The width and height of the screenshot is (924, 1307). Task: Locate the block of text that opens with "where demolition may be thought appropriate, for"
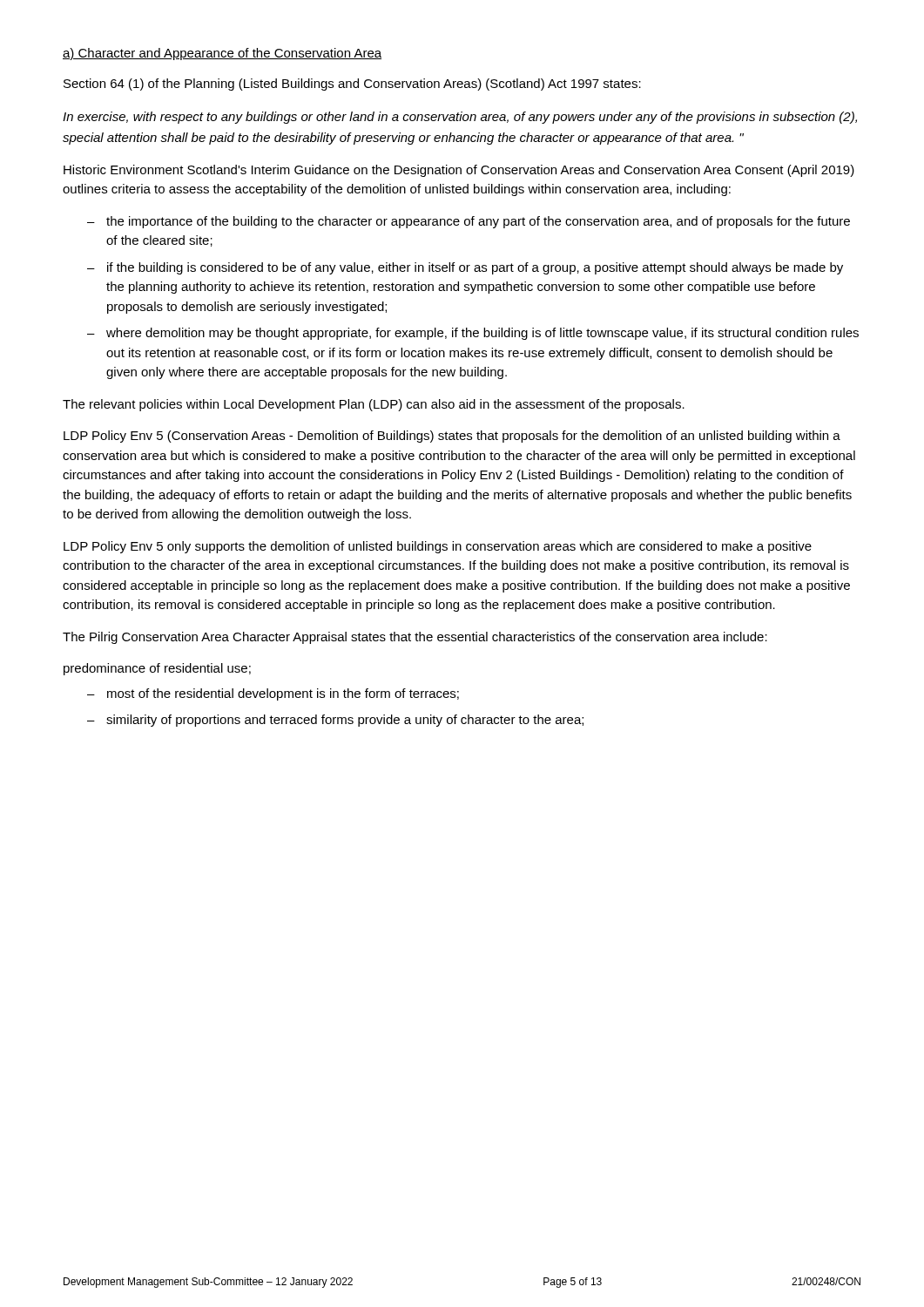click(x=483, y=352)
